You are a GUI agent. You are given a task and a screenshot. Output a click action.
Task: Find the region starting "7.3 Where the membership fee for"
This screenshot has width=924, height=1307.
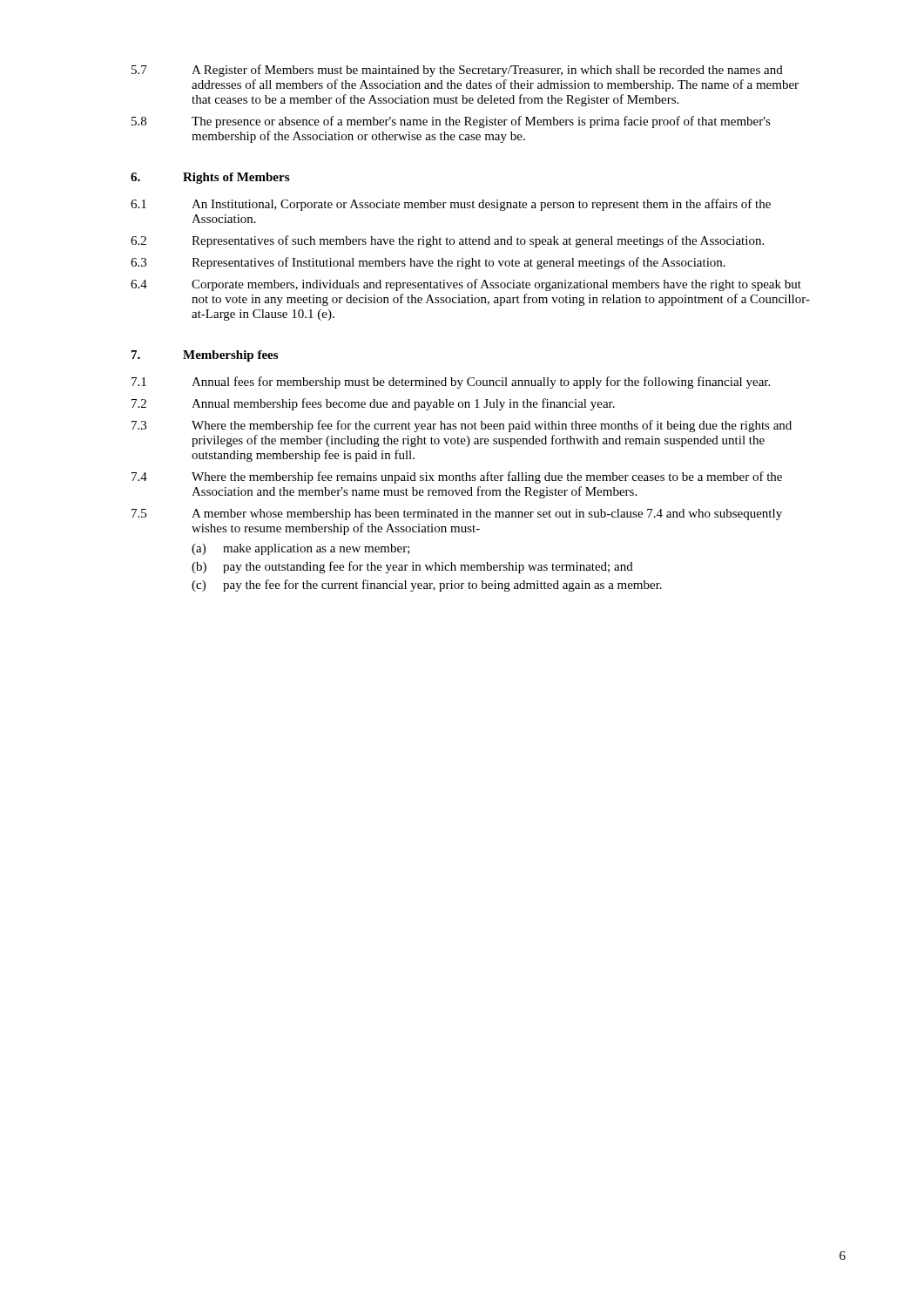[471, 440]
